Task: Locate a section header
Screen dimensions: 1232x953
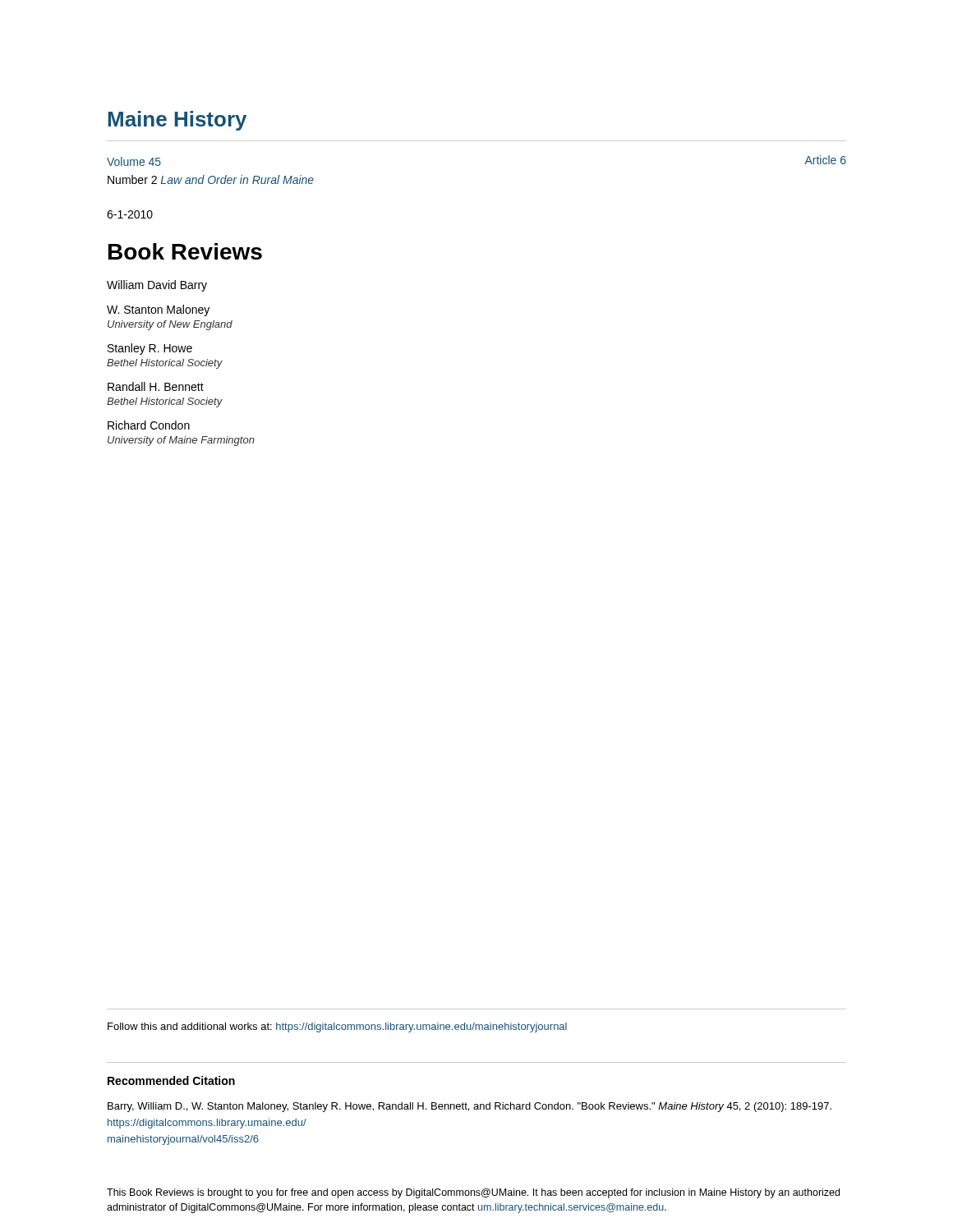Action: coord(185,252)
